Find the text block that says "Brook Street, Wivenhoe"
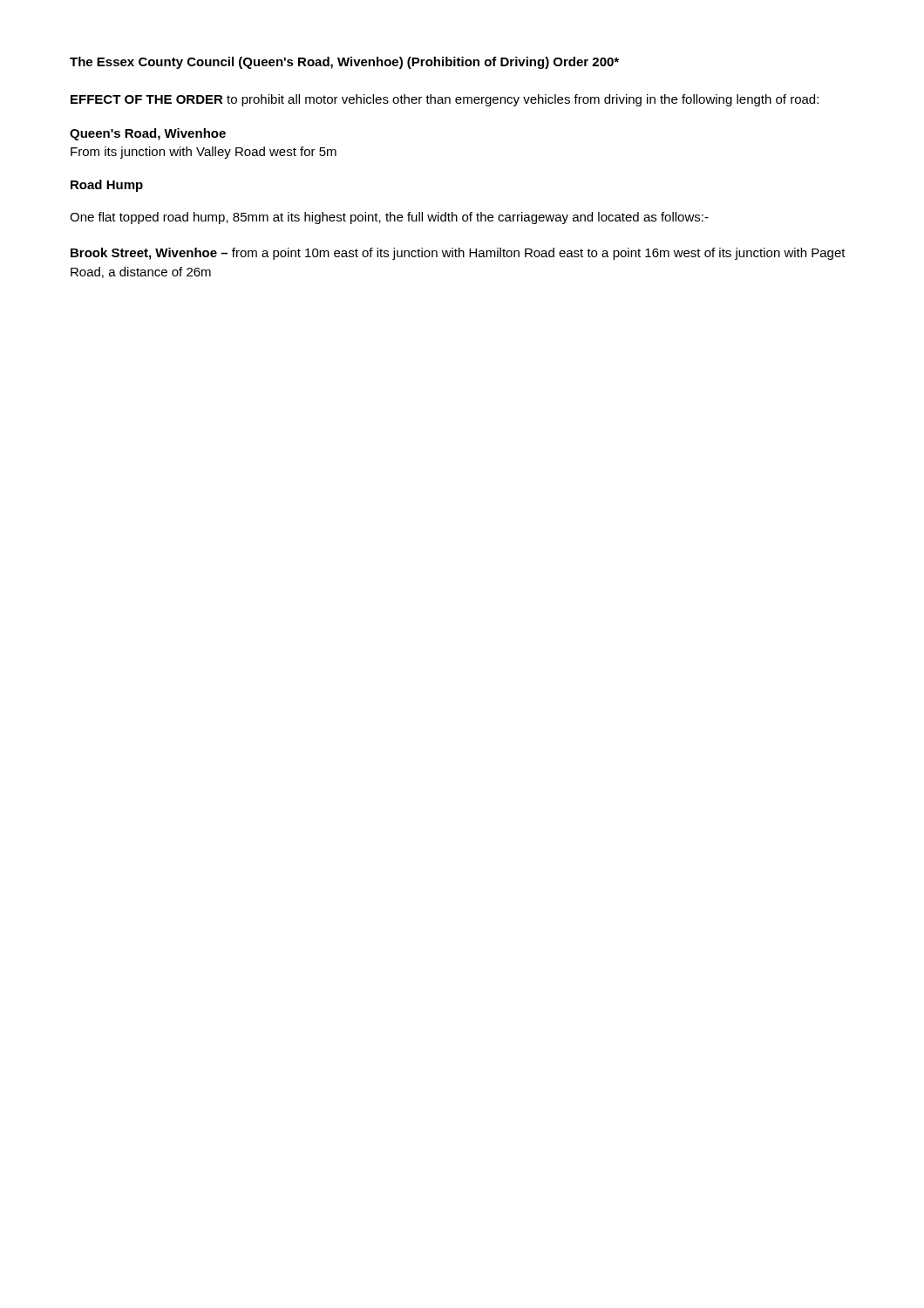 [457, 262]
